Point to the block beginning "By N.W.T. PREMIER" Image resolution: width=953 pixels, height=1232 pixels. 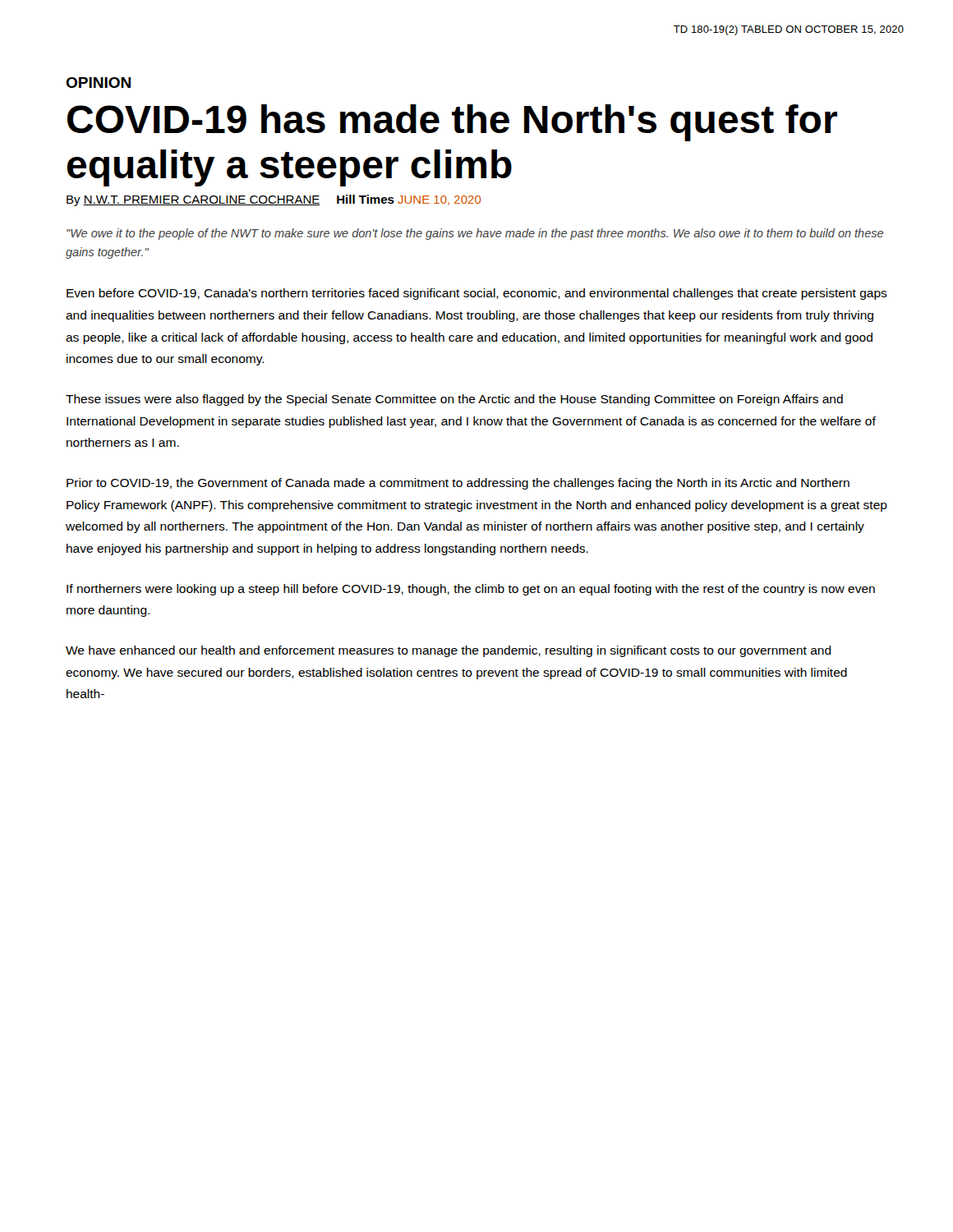point(273,199)
